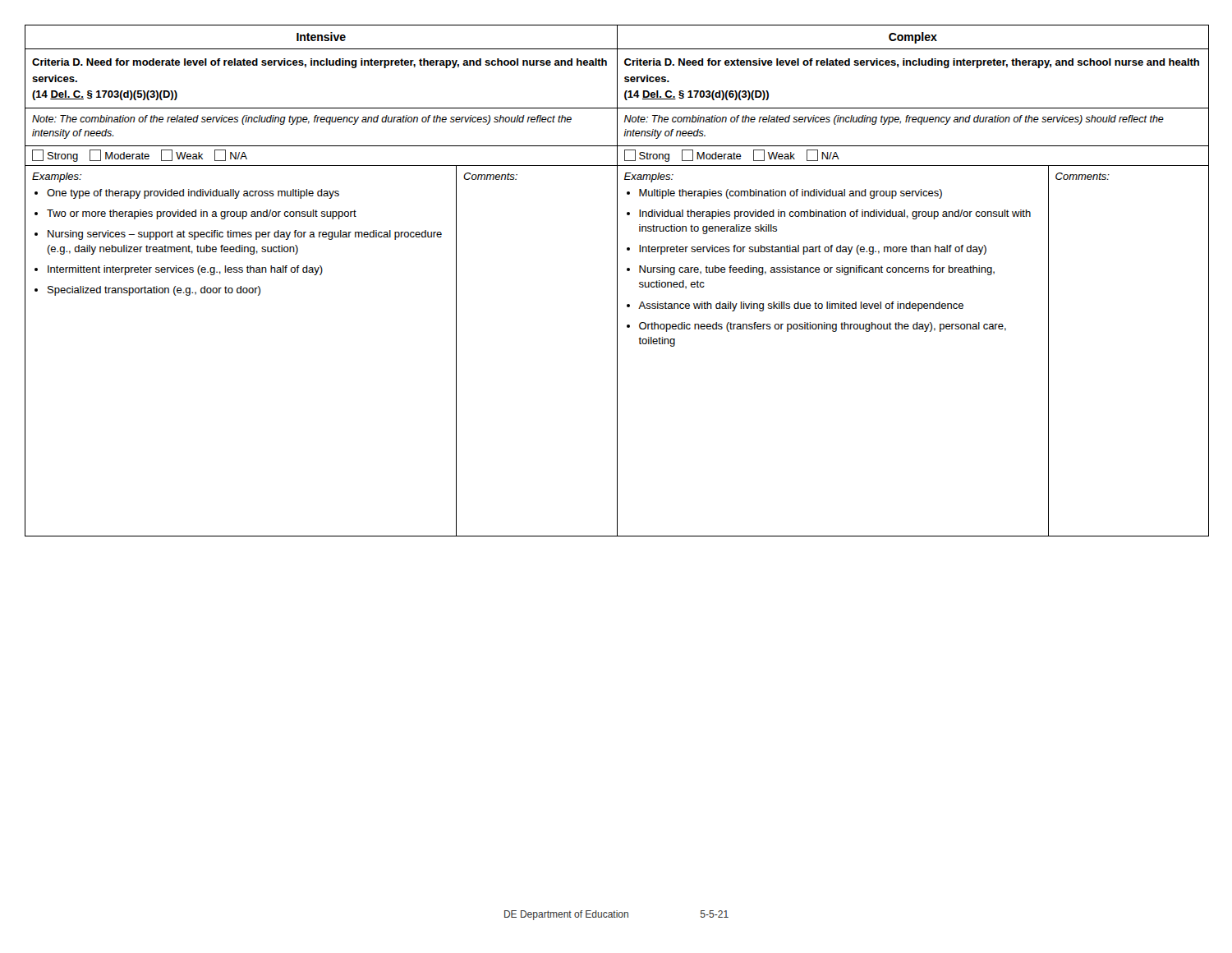The height and width of the screenshot is (953, 1232).
Task: Locate the block of text that opens with "One type of therapy provided individually across multiple"
Action: click(193, 192)
